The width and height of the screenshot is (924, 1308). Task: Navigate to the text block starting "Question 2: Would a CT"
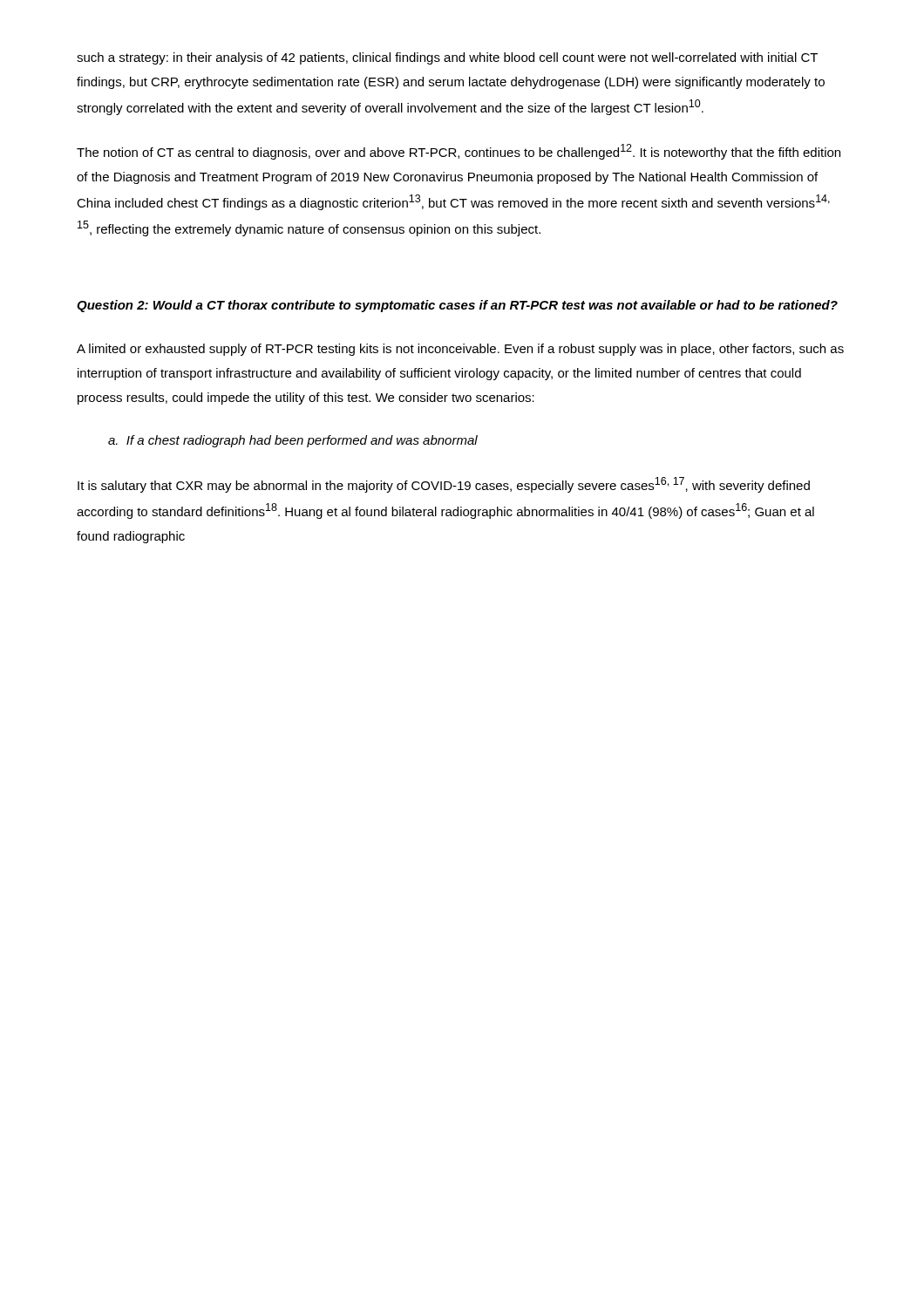coord(457,305)
